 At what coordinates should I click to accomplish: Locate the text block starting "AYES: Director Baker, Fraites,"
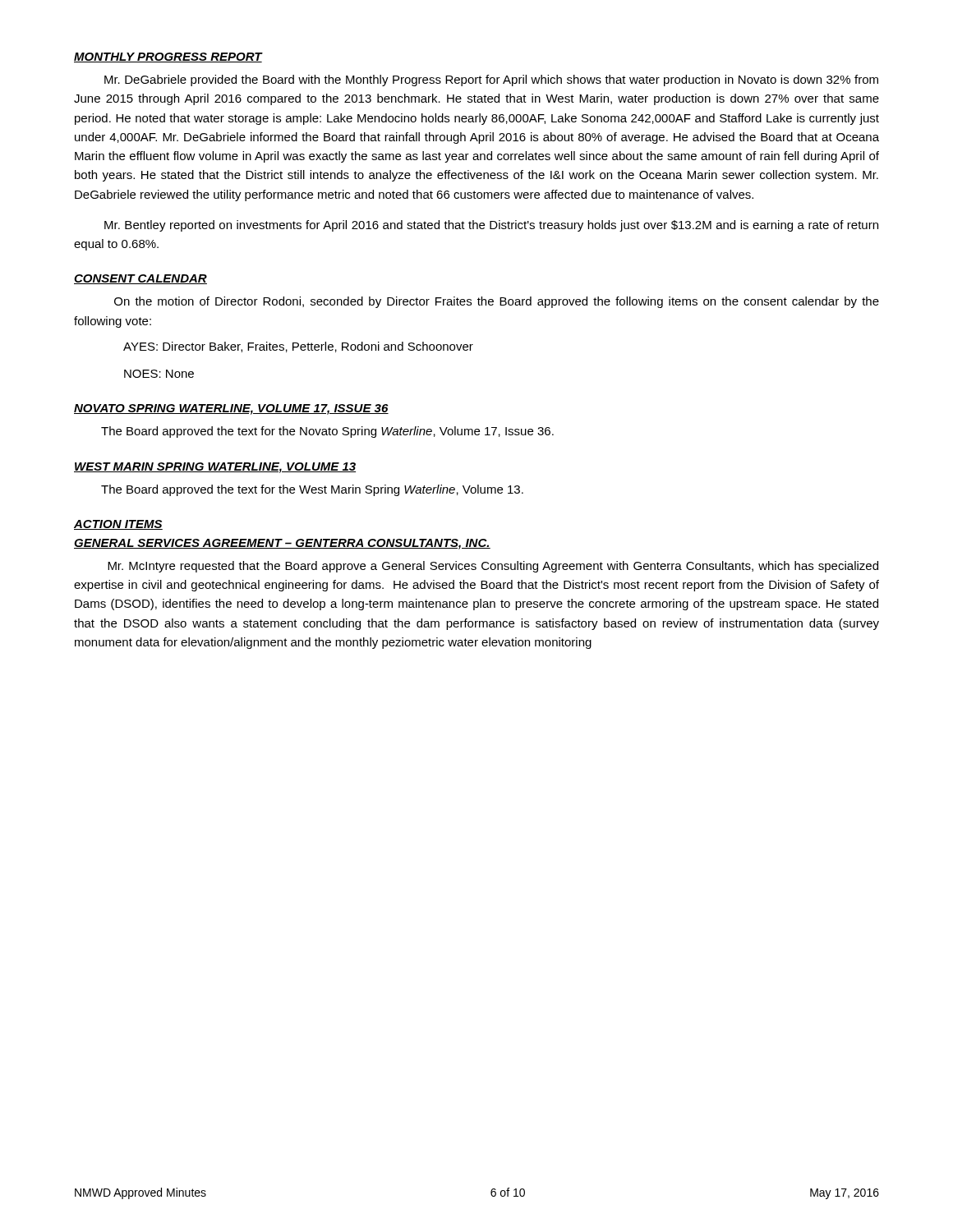coord(298,346)
